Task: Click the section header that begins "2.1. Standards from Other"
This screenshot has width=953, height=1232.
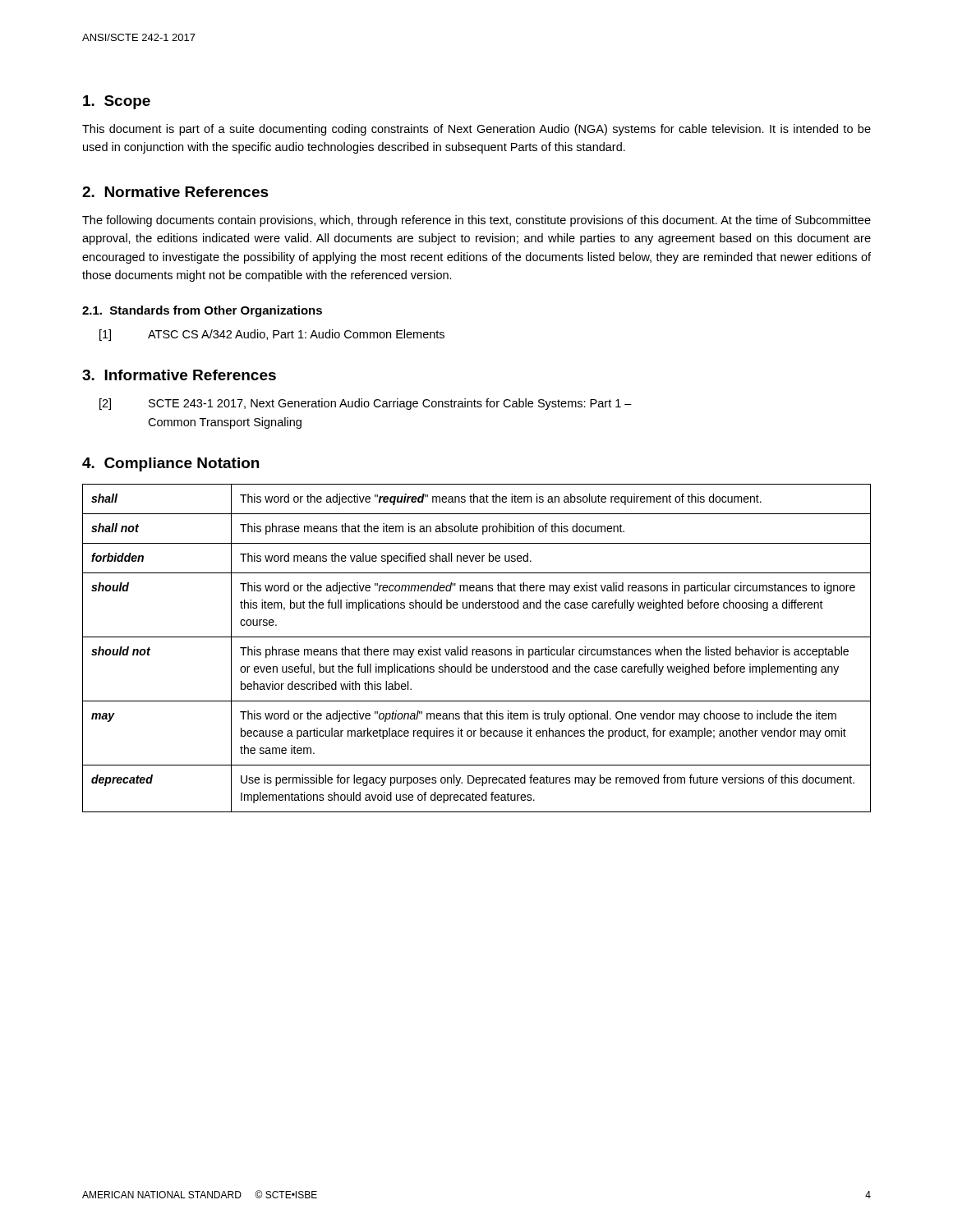Action: pyautogui.click(x=202, y=310)
